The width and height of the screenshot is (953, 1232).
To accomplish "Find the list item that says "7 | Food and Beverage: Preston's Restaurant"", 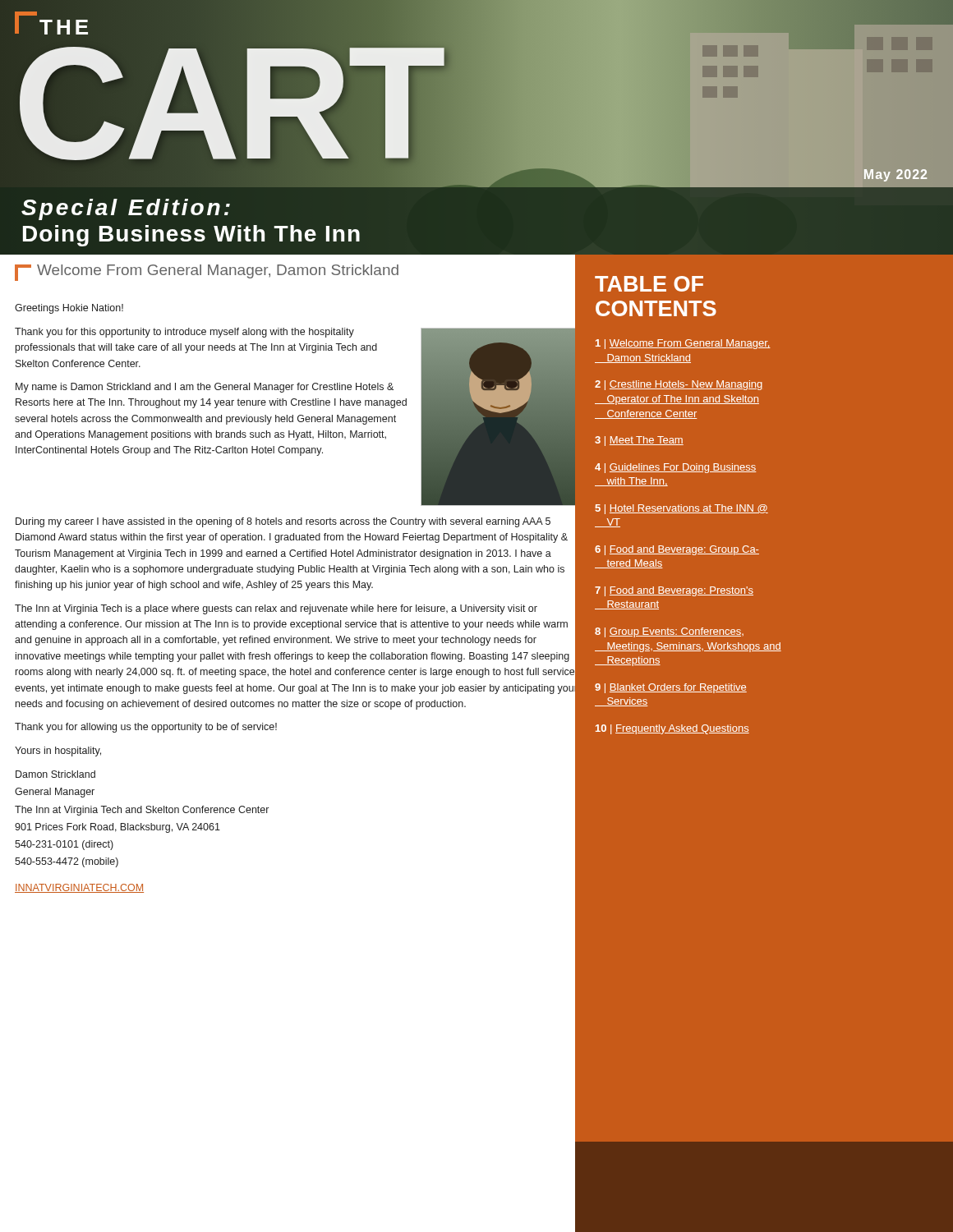I will coord(674,597).
